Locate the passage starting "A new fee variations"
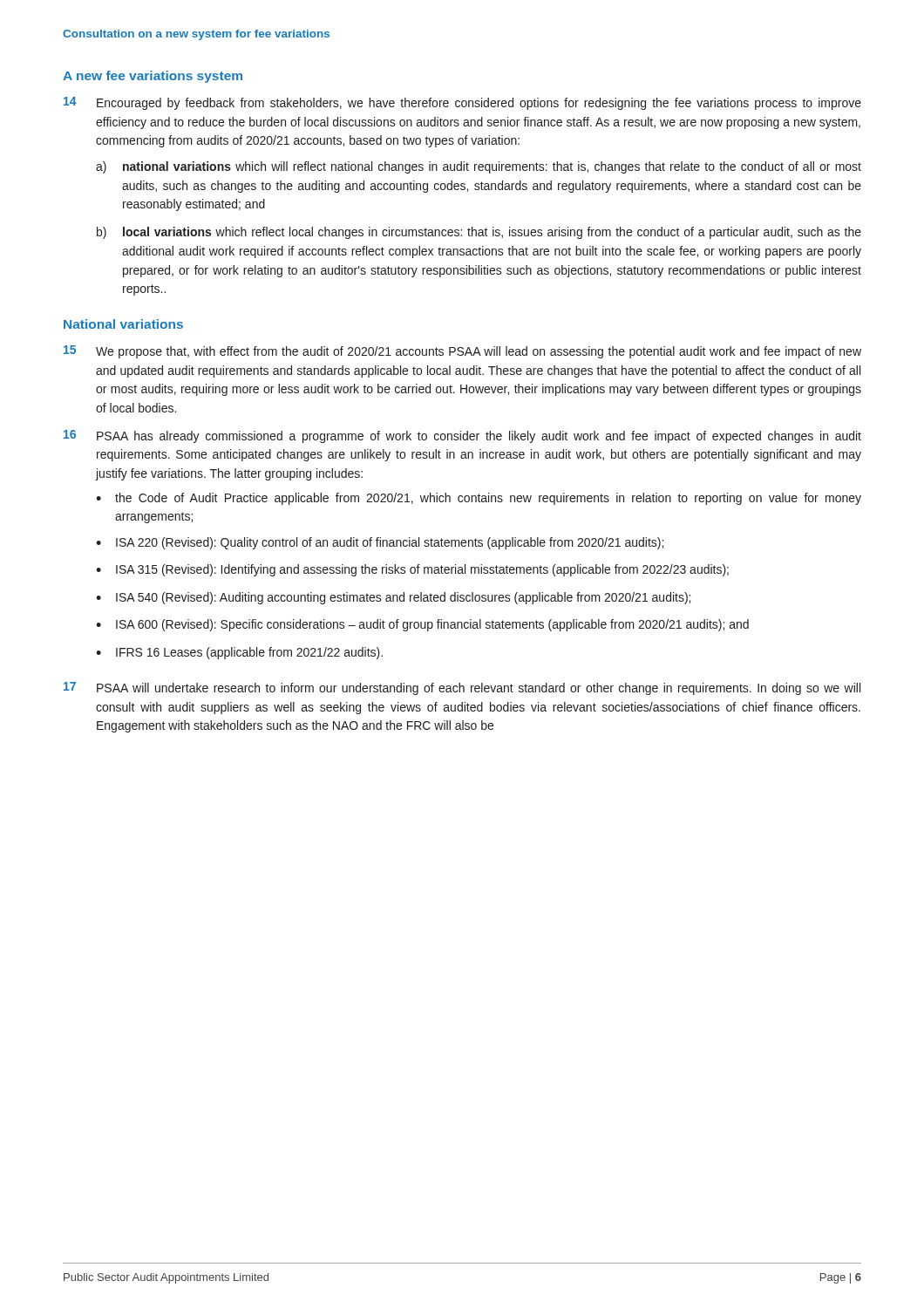The image size is (924, 1308). [153, 75]
